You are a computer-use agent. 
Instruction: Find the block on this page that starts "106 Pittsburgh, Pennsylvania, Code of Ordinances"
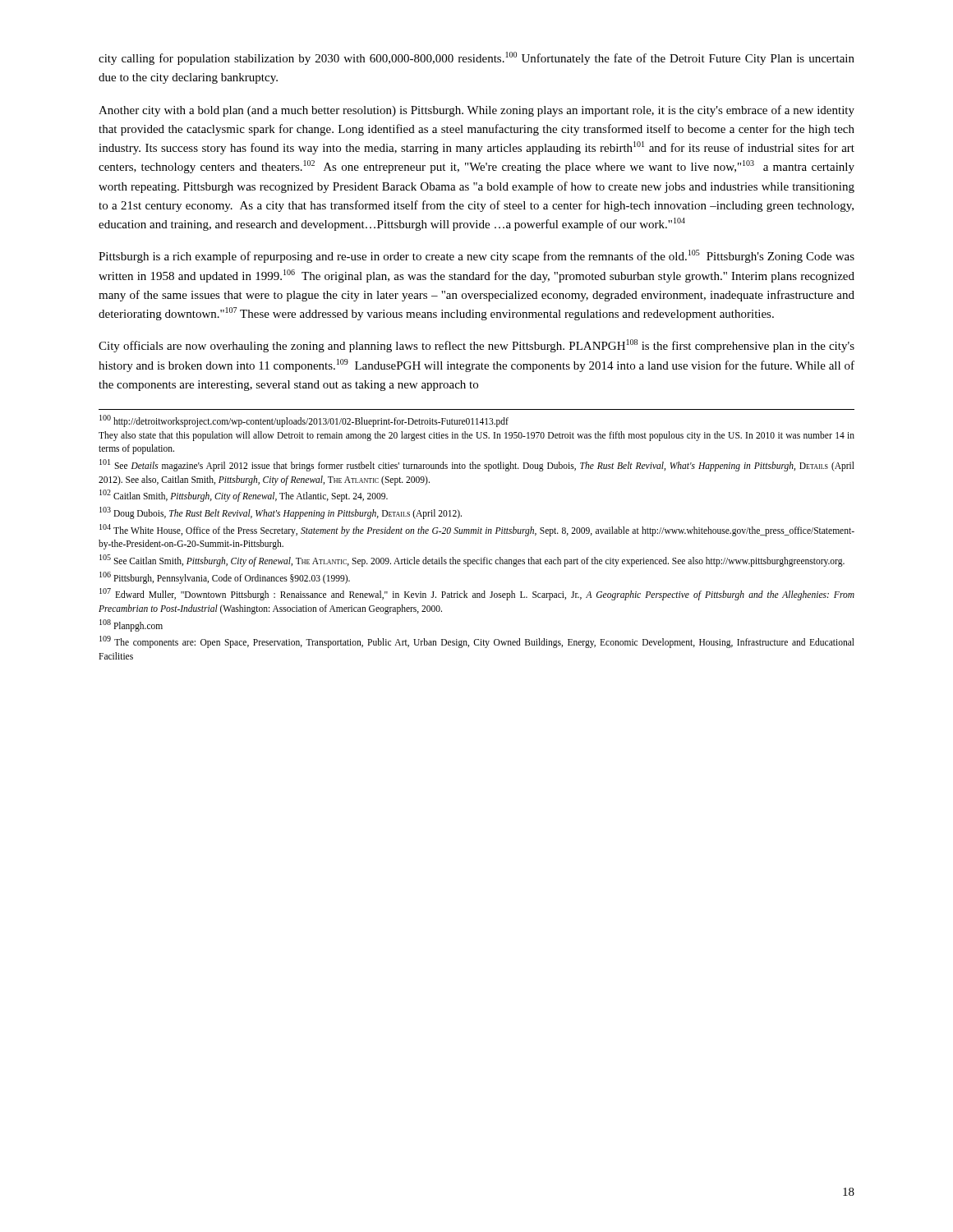224,577
